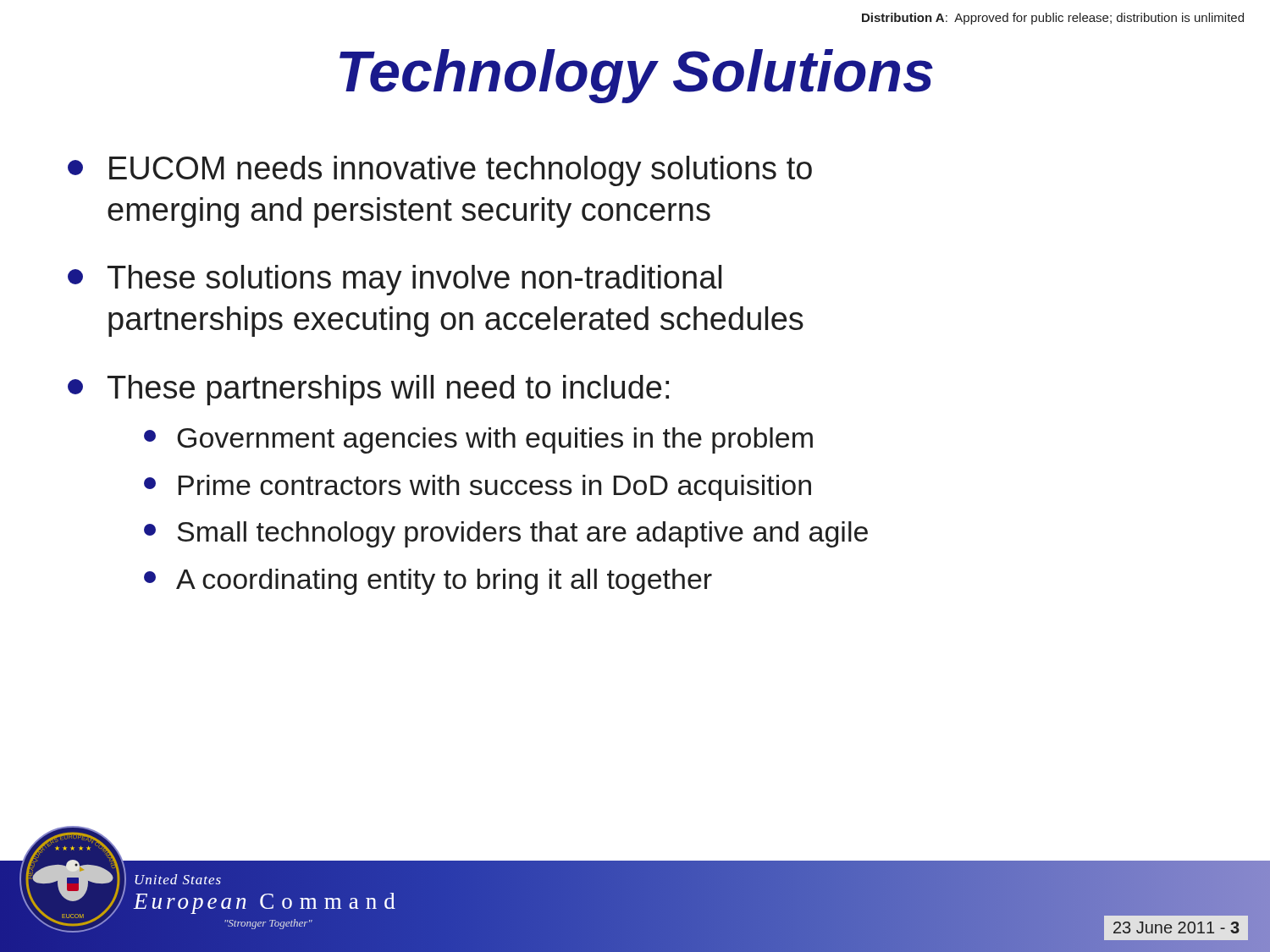Screen dimensions: 952x1270
Task: Find the logo
Action: 73,879
